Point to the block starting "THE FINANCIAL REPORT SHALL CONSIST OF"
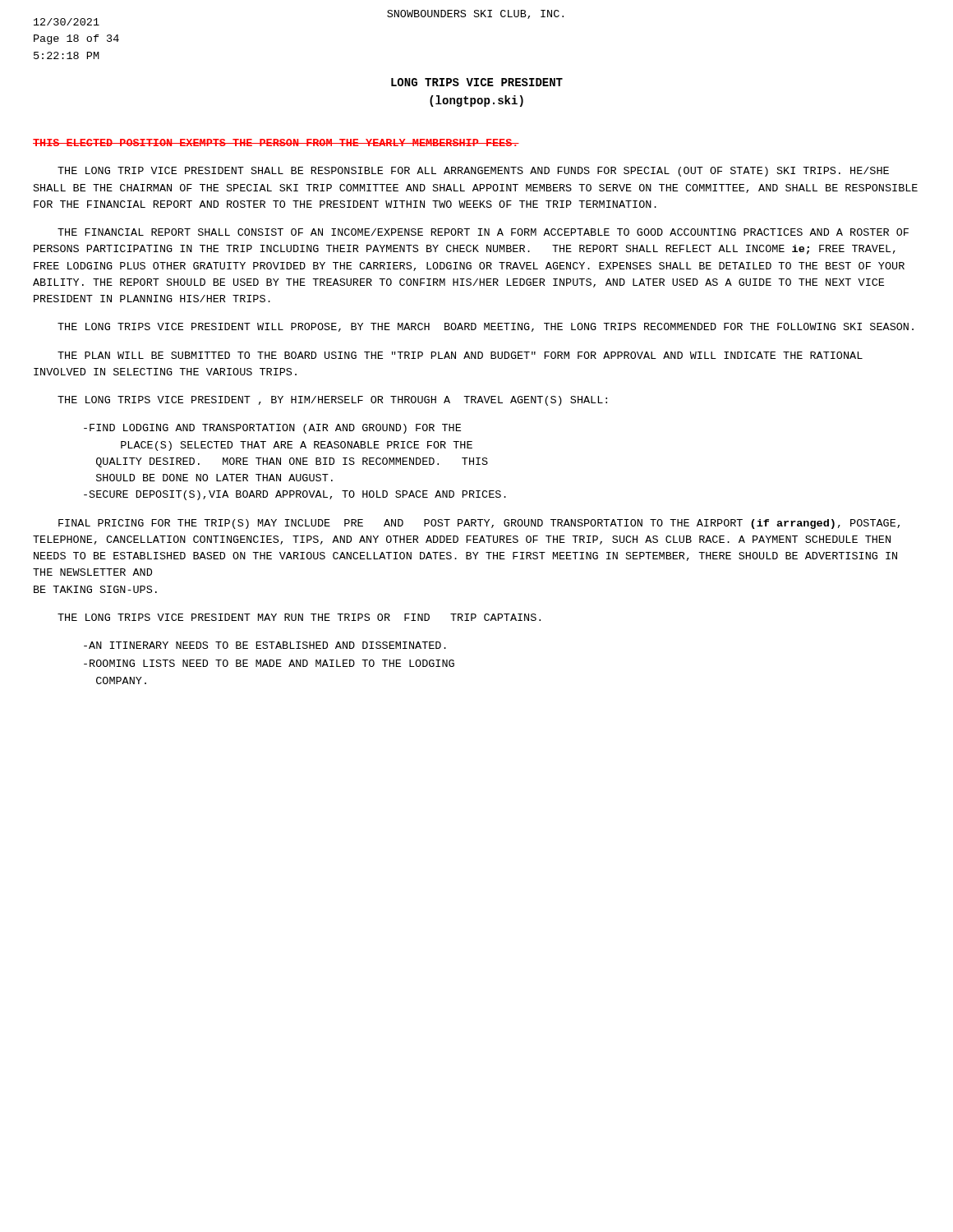The width and height of the screenshot is (953, 1232). 471,266
